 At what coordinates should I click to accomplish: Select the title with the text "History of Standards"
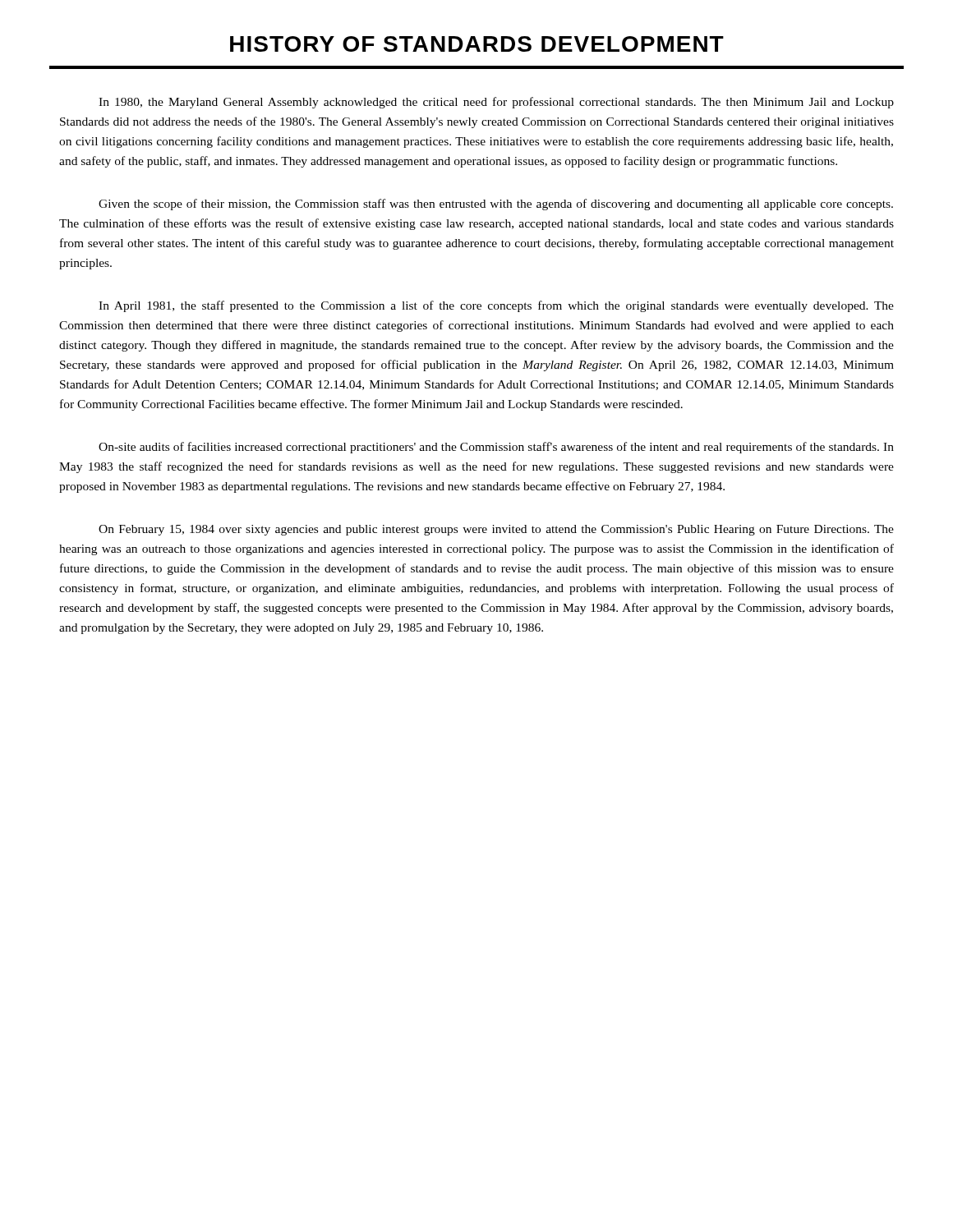[x=476, y=50]
